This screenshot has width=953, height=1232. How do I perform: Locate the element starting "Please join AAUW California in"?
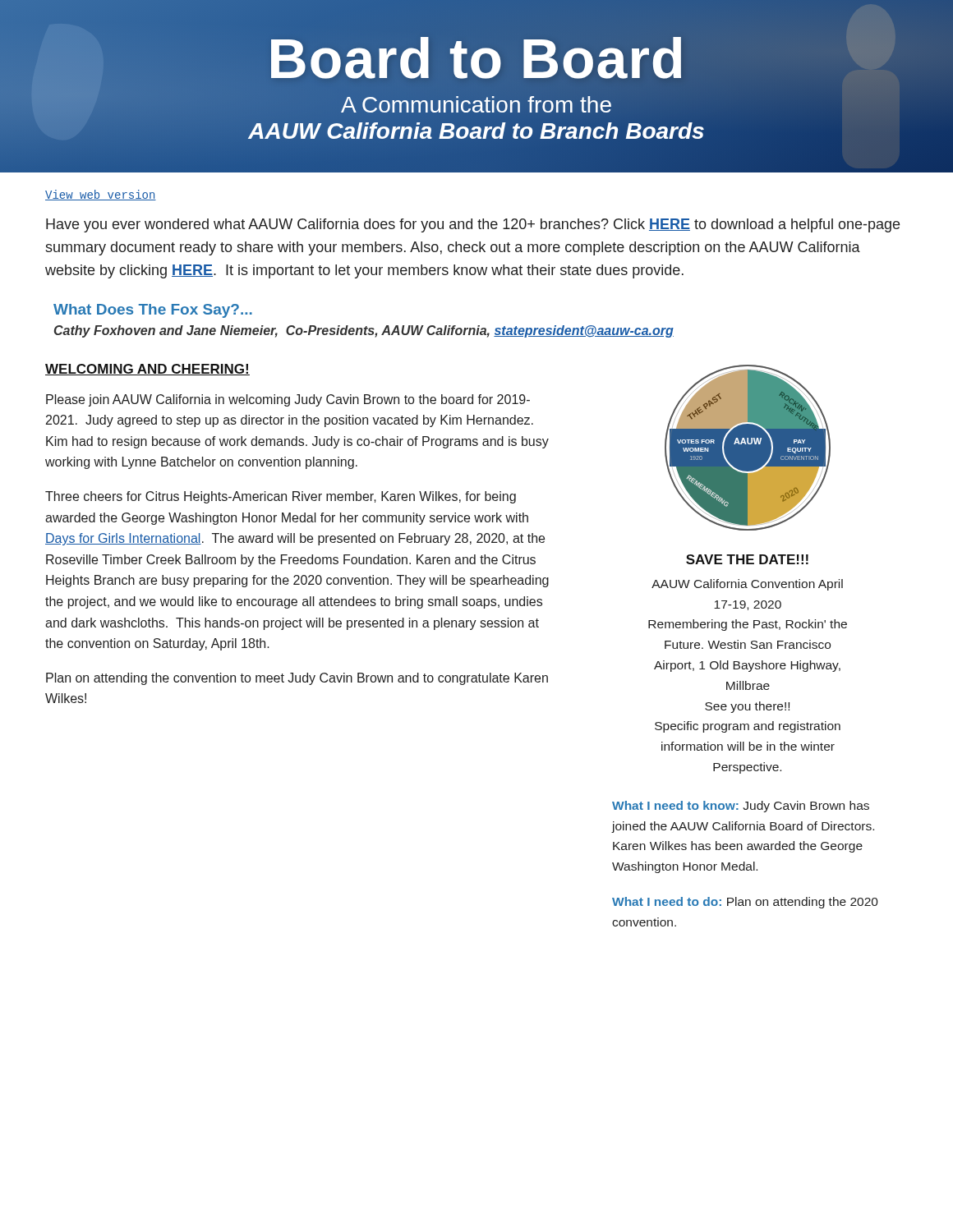(x=297, y=431)
